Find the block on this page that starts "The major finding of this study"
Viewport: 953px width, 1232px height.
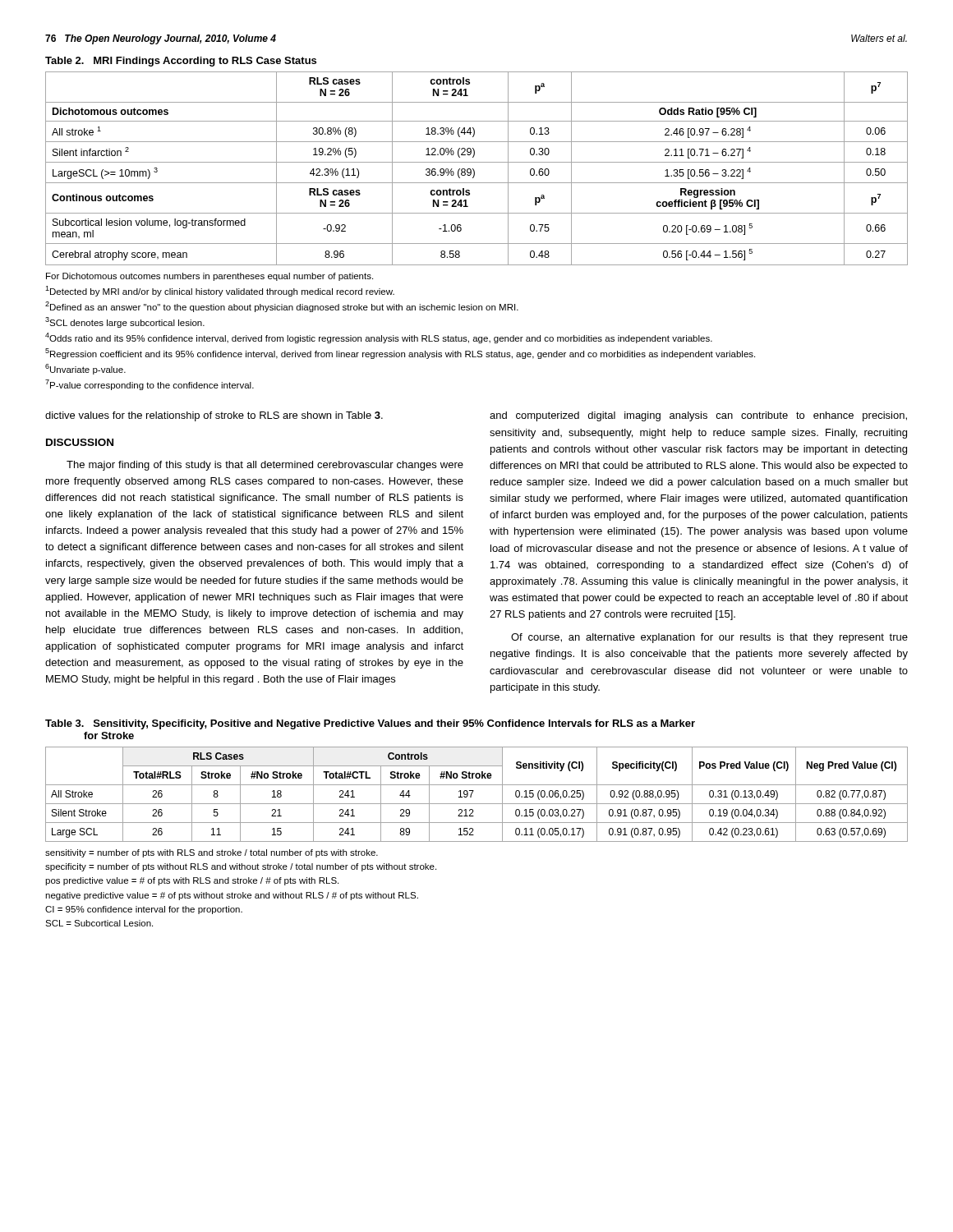coord(254,572)
